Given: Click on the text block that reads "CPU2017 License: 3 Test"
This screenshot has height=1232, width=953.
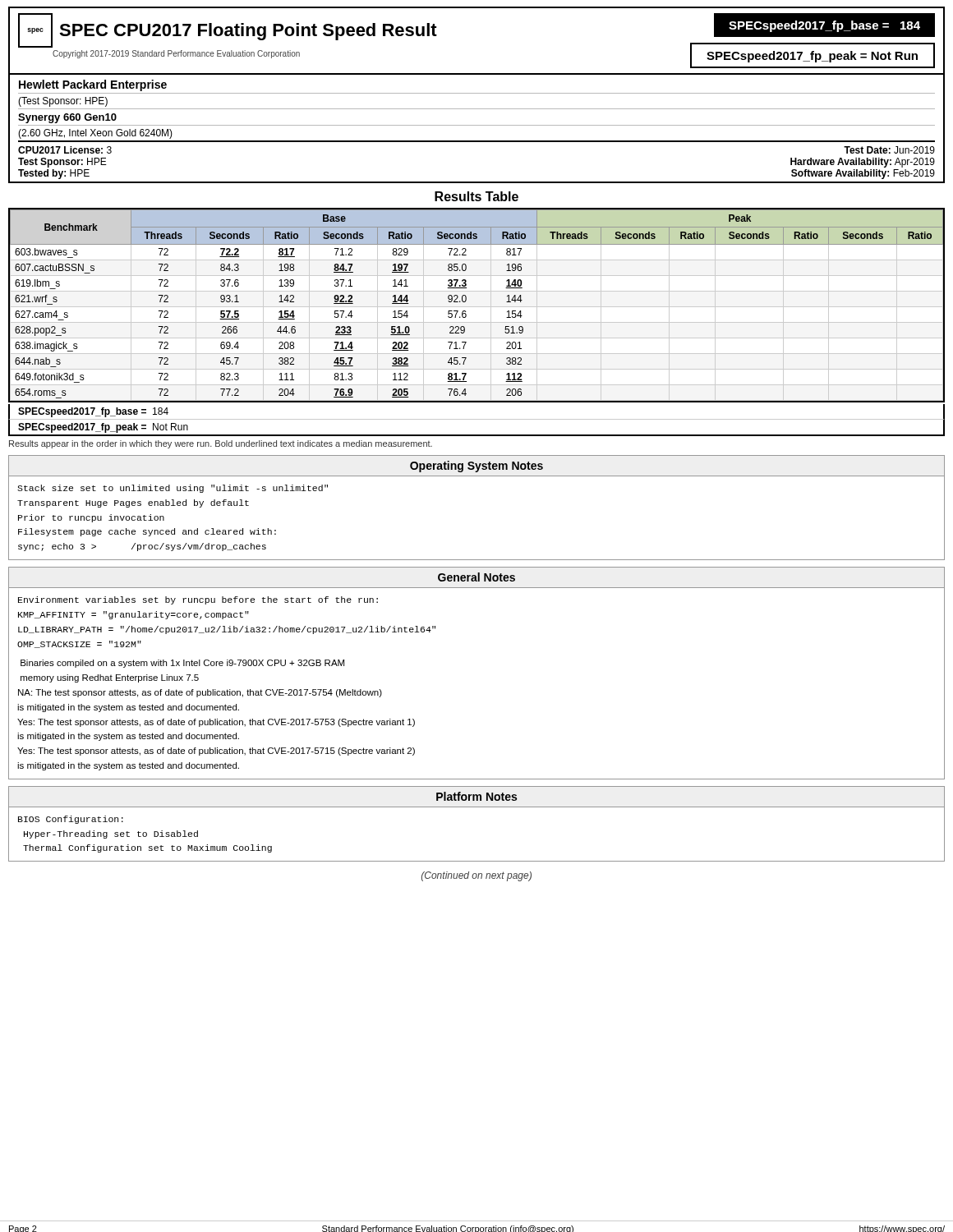Looking at the screenshot, I should click(x=70, y=150).
